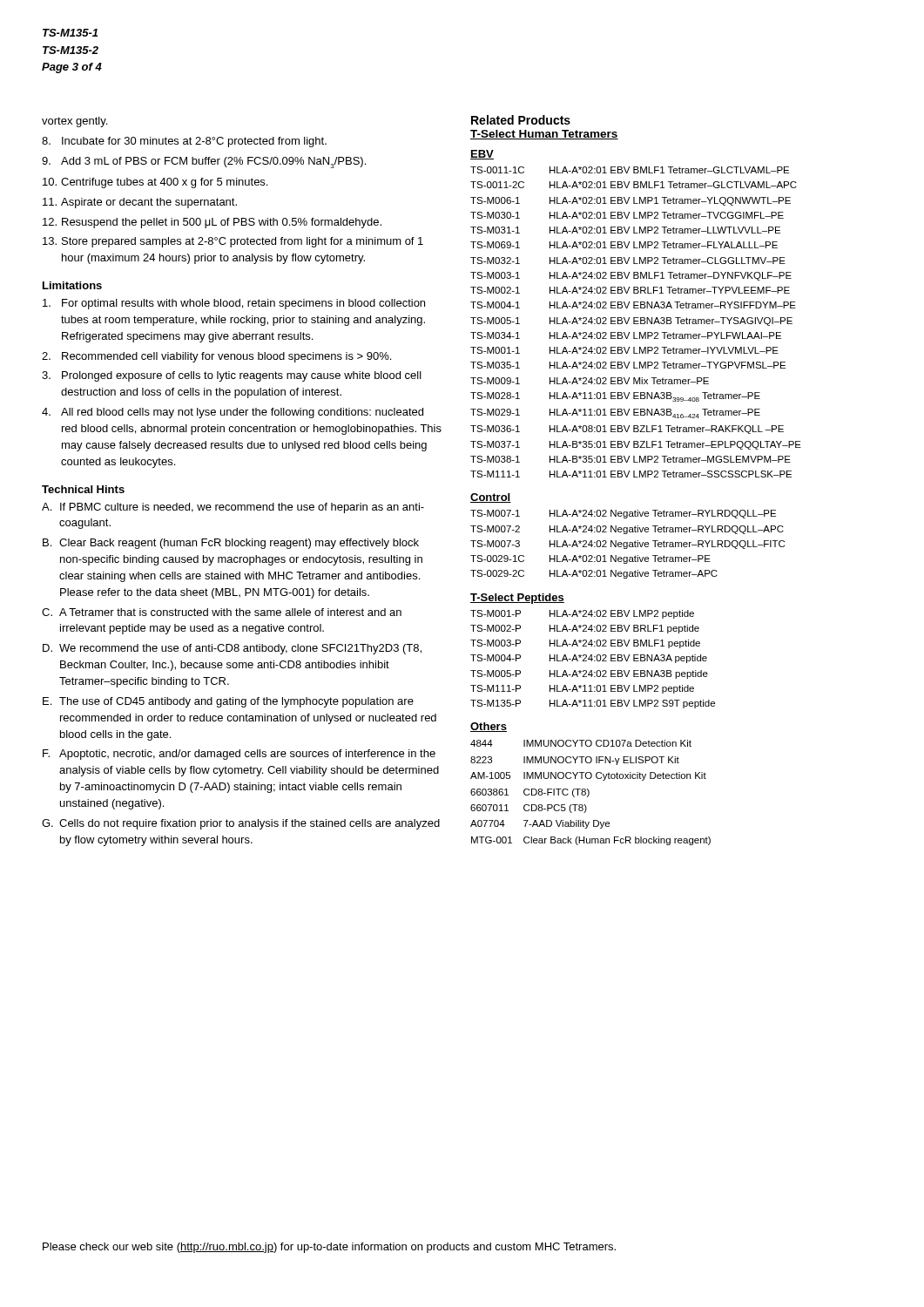This screenshot has height=1307, width=924.
Task: Where is the passage that starts "9. Add 3 mL of"?
Action: click(242, 162)
